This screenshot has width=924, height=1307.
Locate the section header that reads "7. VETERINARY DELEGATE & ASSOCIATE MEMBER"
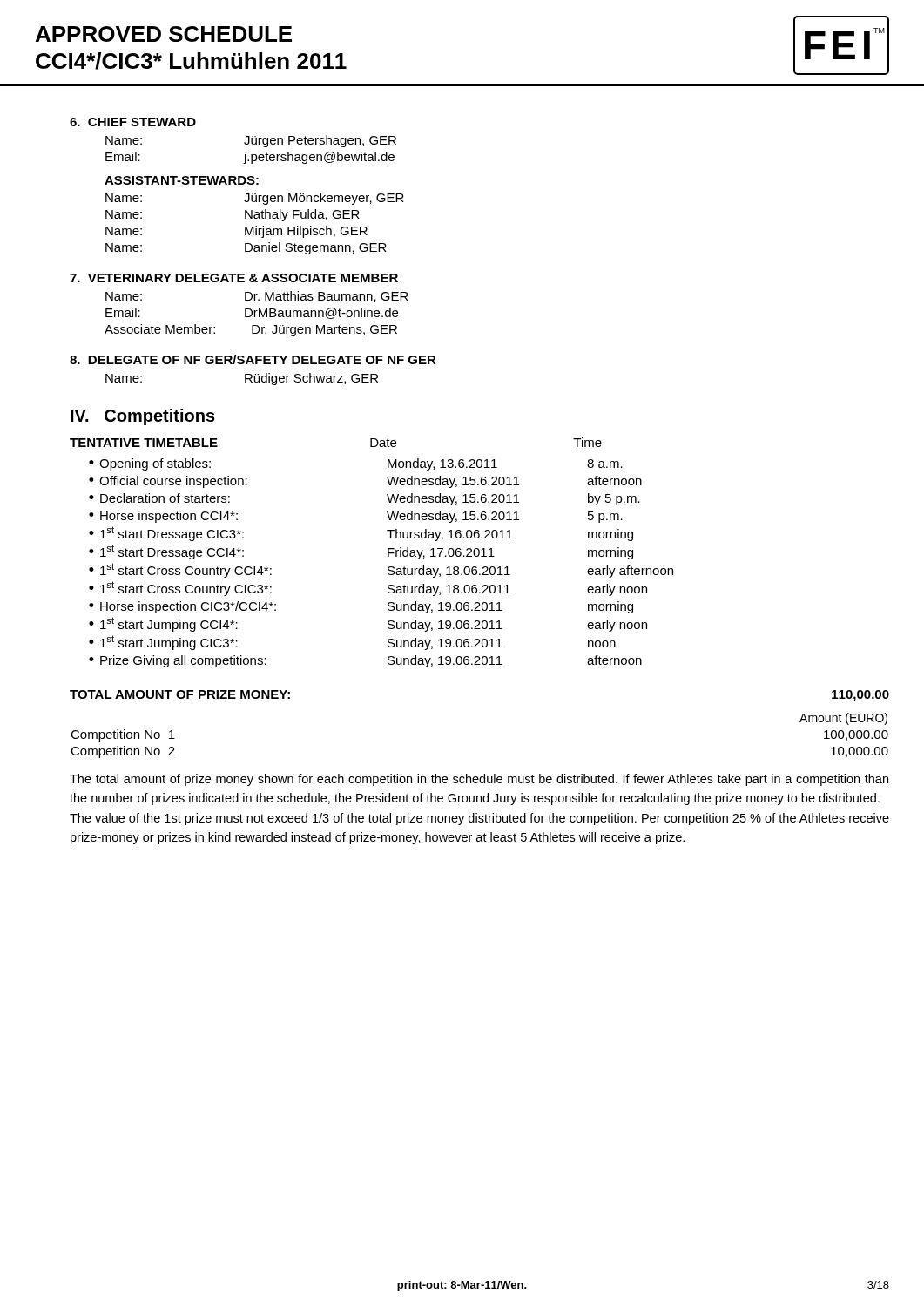(x=234, y=278)
